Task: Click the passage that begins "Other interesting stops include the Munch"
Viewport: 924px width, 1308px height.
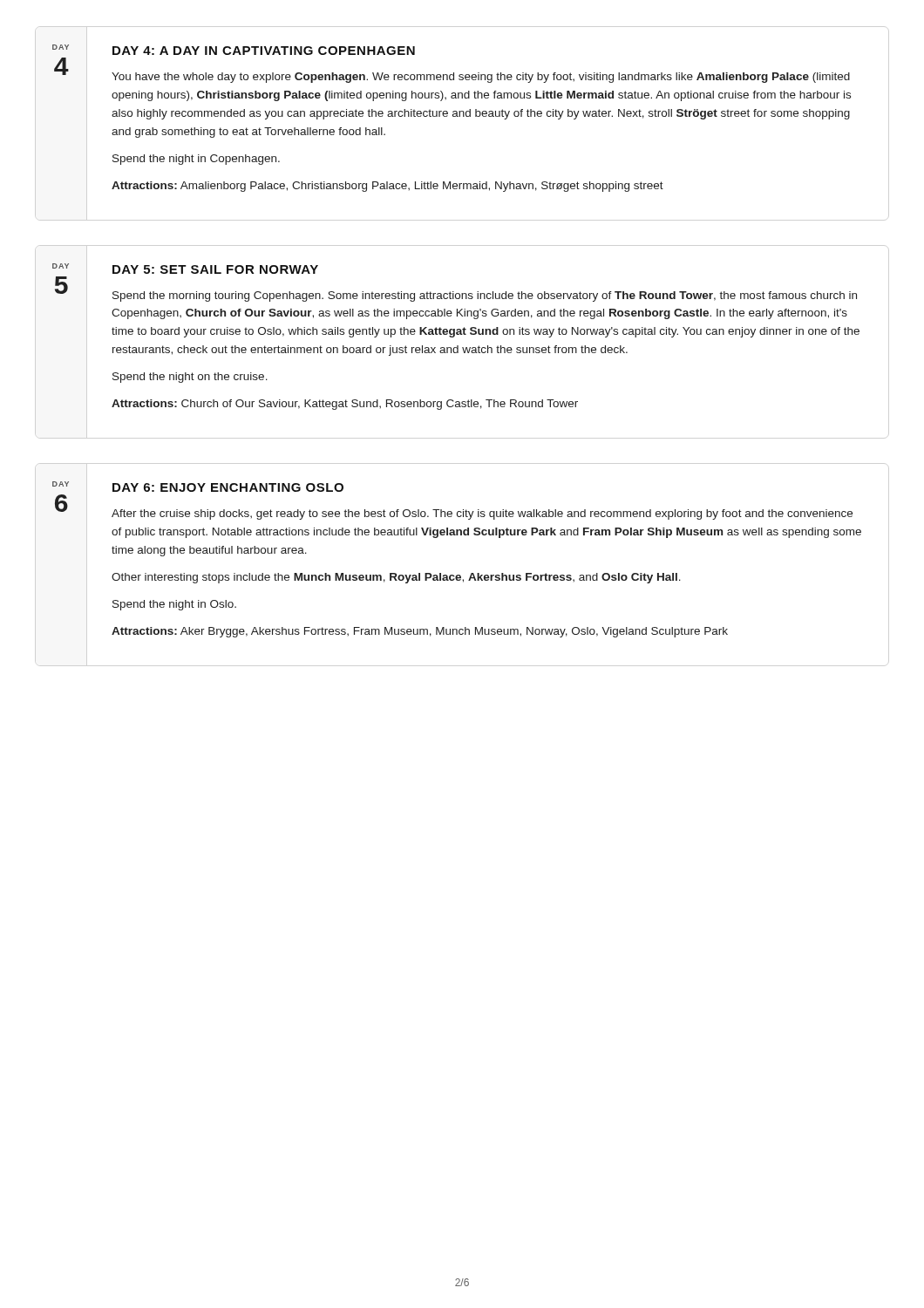Action: tap(488, 578)
